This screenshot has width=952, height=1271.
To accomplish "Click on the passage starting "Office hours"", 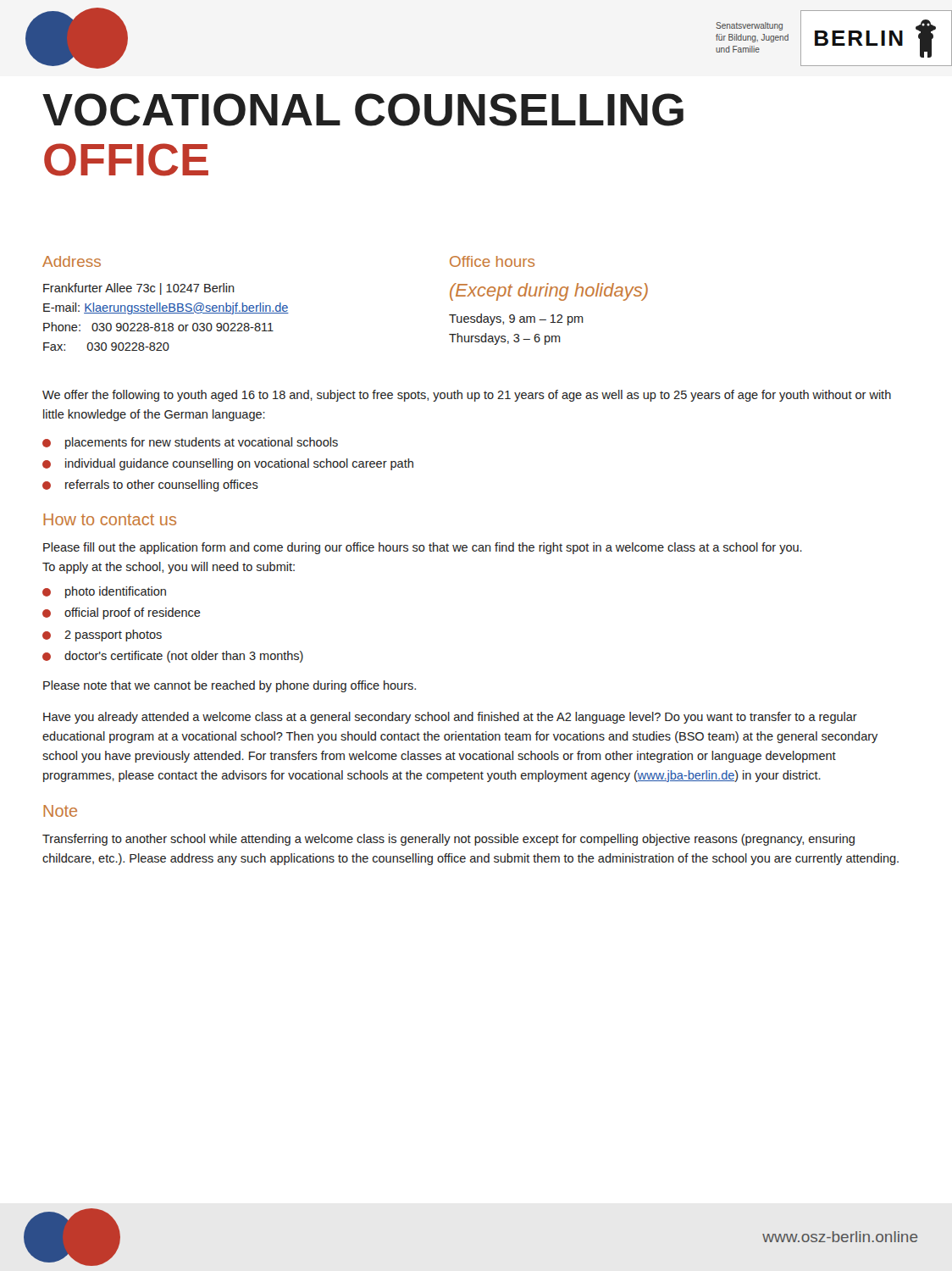I will (x=492, y=261).
